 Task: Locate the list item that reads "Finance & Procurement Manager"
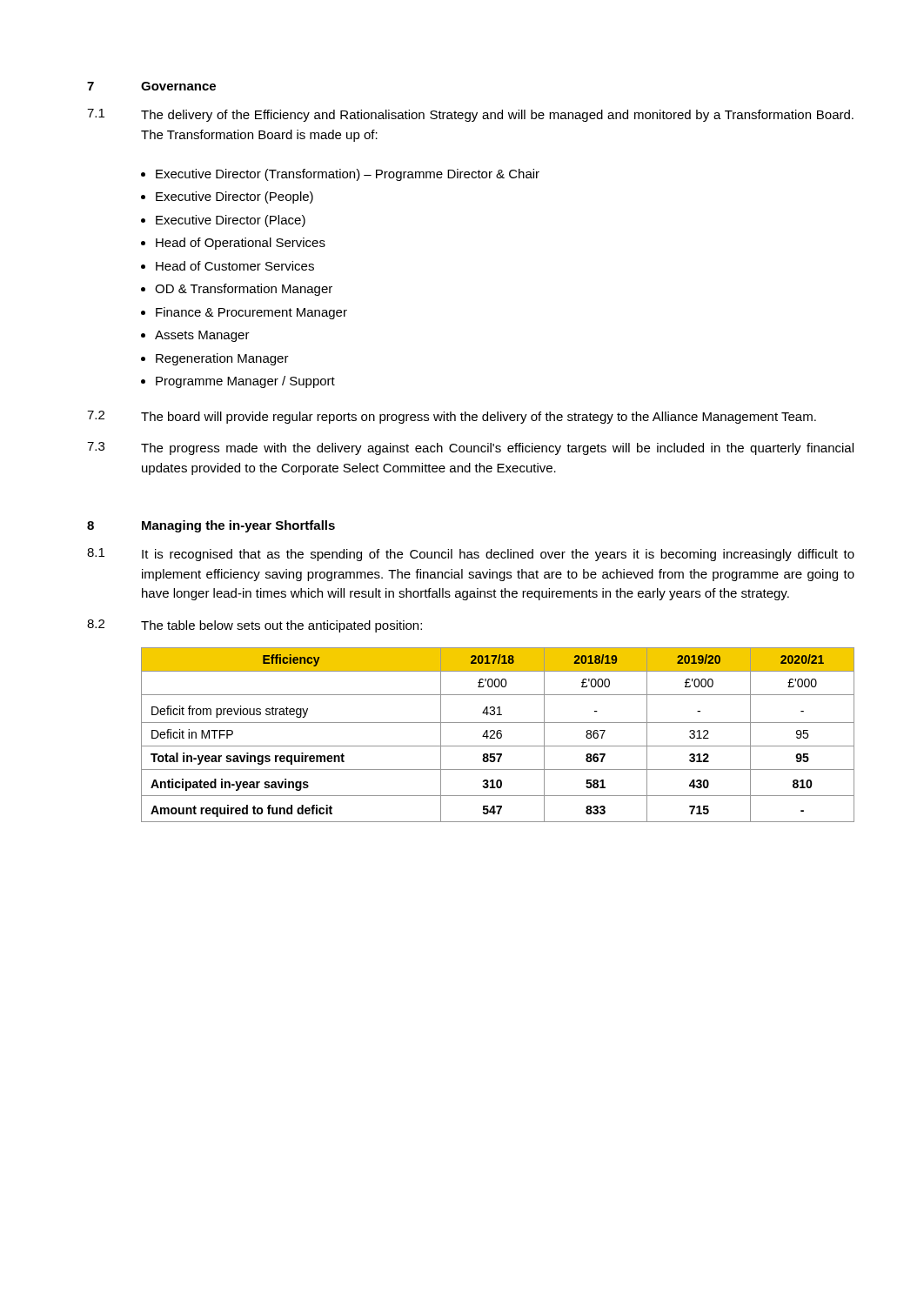pos(251,311)
